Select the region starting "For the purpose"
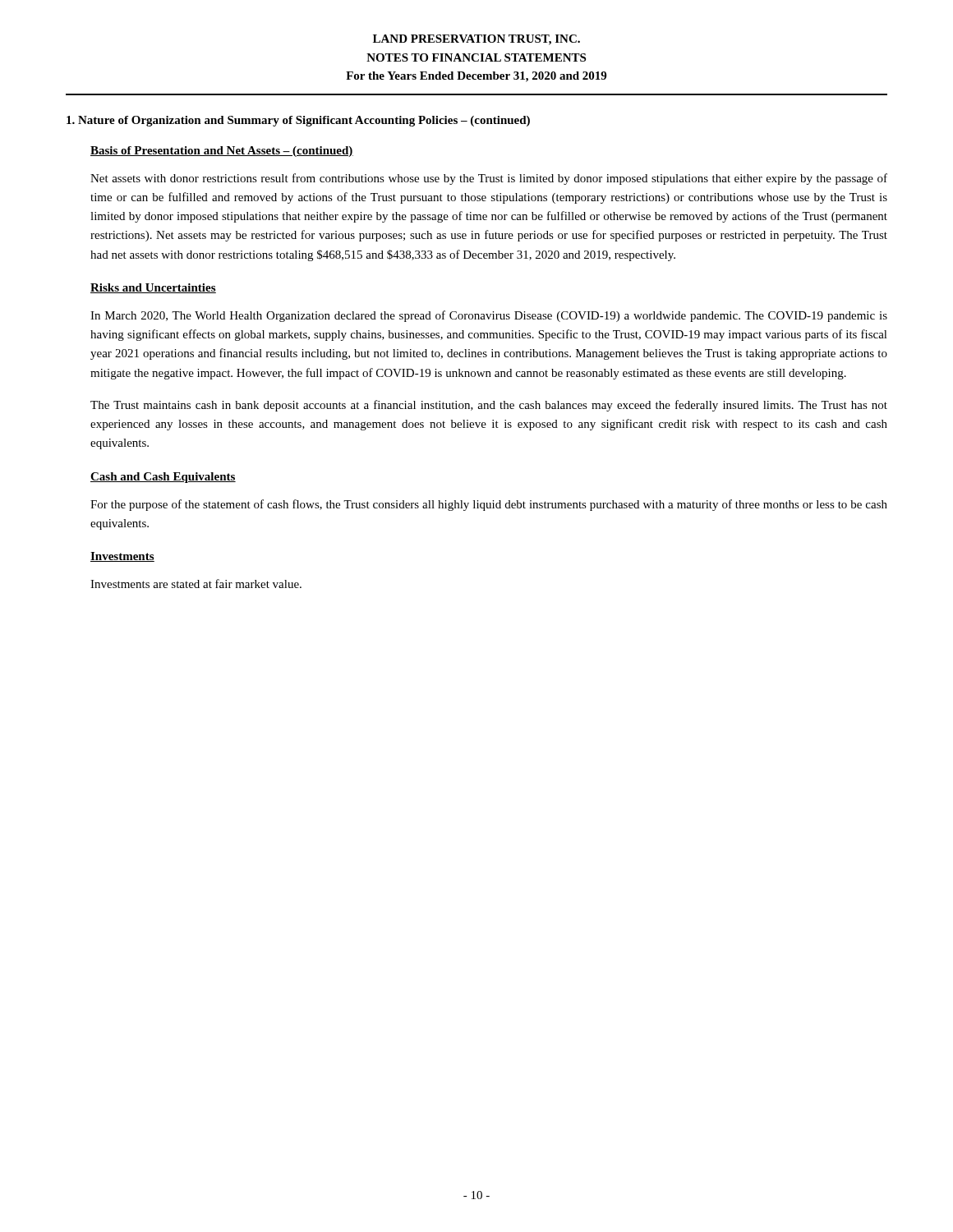This screenshot has width=953, height=1232. pos(489,513)
